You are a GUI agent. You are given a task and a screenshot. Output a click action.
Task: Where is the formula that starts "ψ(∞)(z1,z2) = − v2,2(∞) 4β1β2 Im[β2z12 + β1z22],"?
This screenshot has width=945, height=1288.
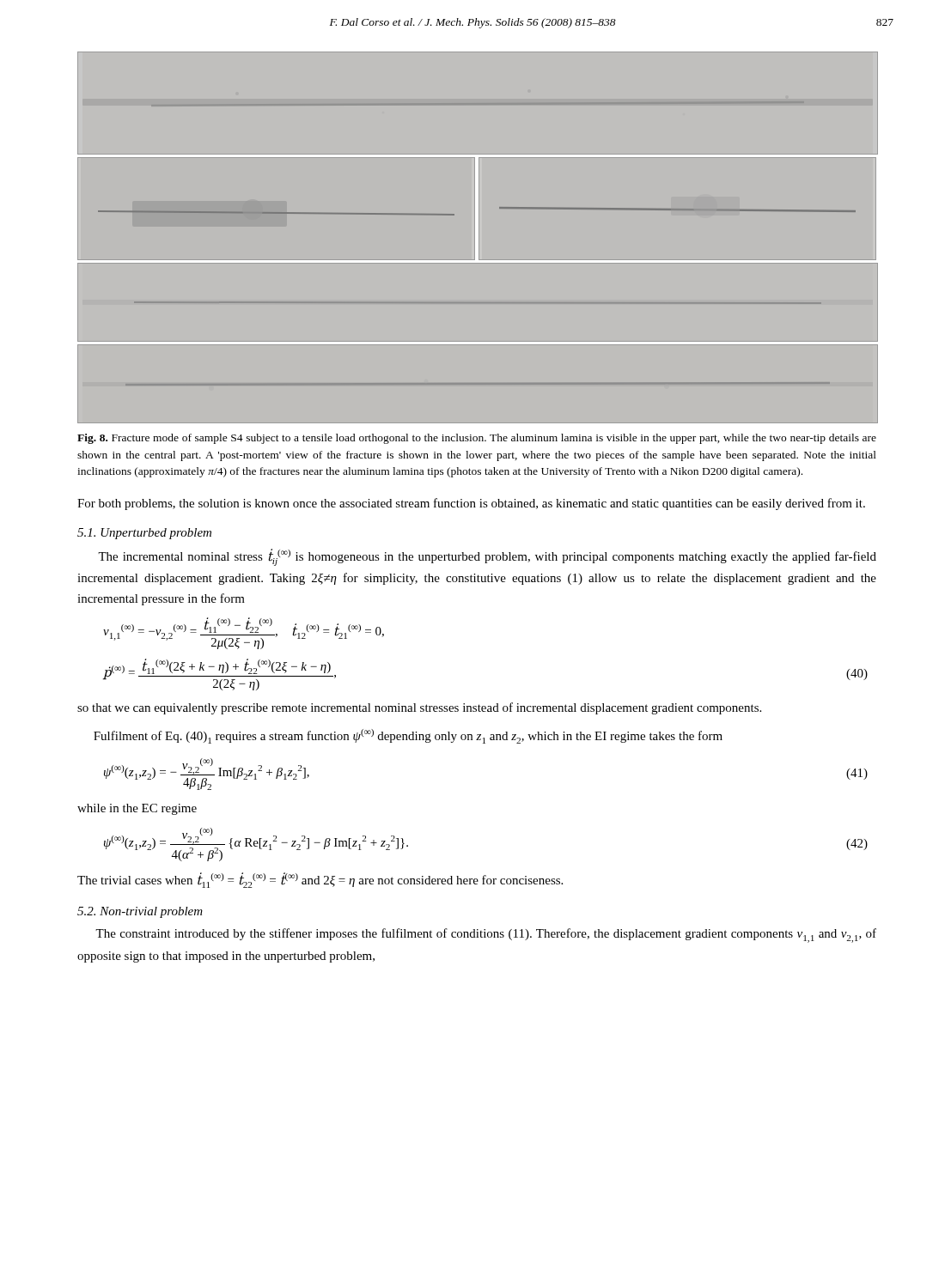[197, 775]
